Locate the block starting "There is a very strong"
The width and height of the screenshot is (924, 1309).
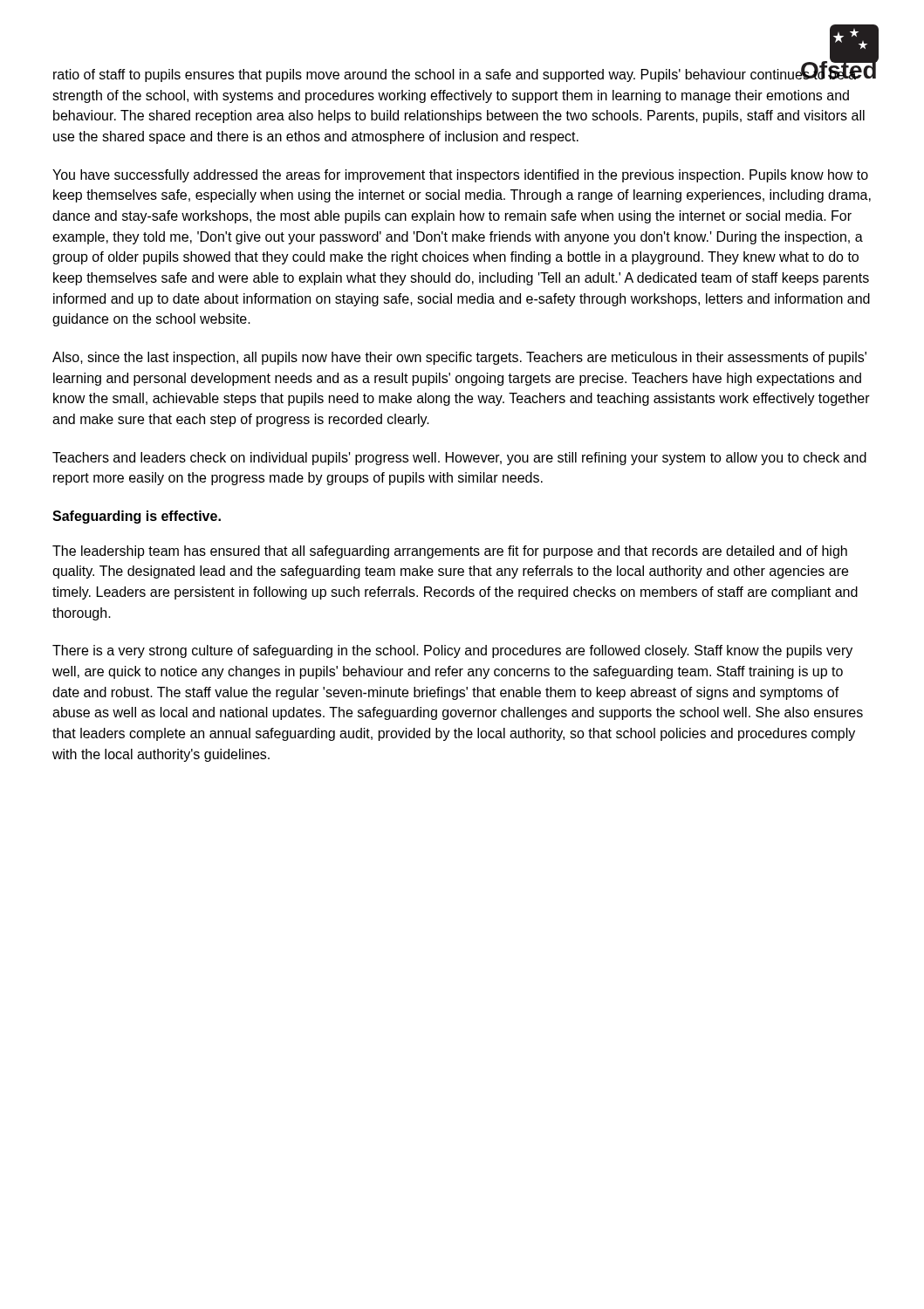(458, 703)
